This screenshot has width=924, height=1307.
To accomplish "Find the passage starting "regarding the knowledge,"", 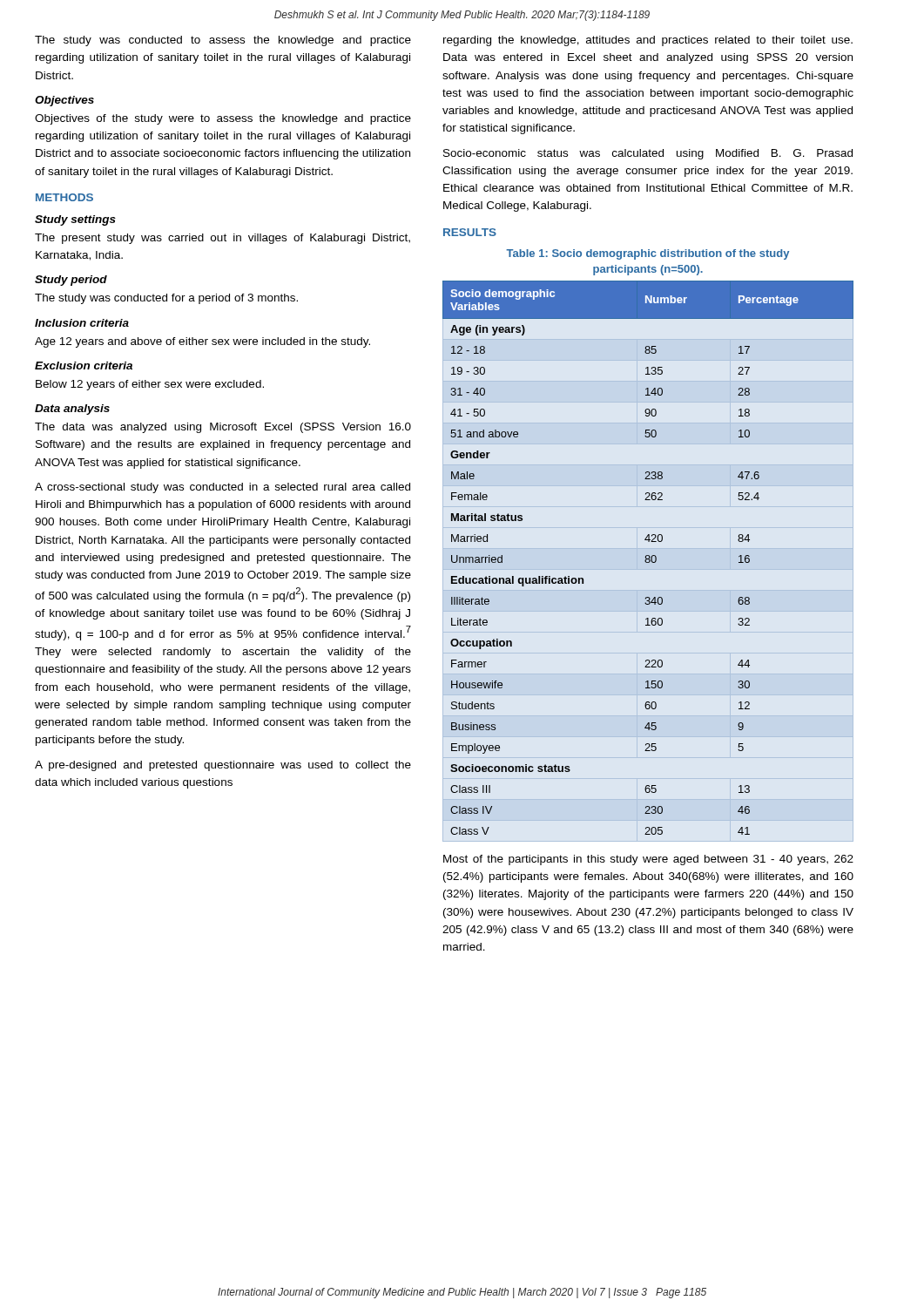I will (648, 84).
